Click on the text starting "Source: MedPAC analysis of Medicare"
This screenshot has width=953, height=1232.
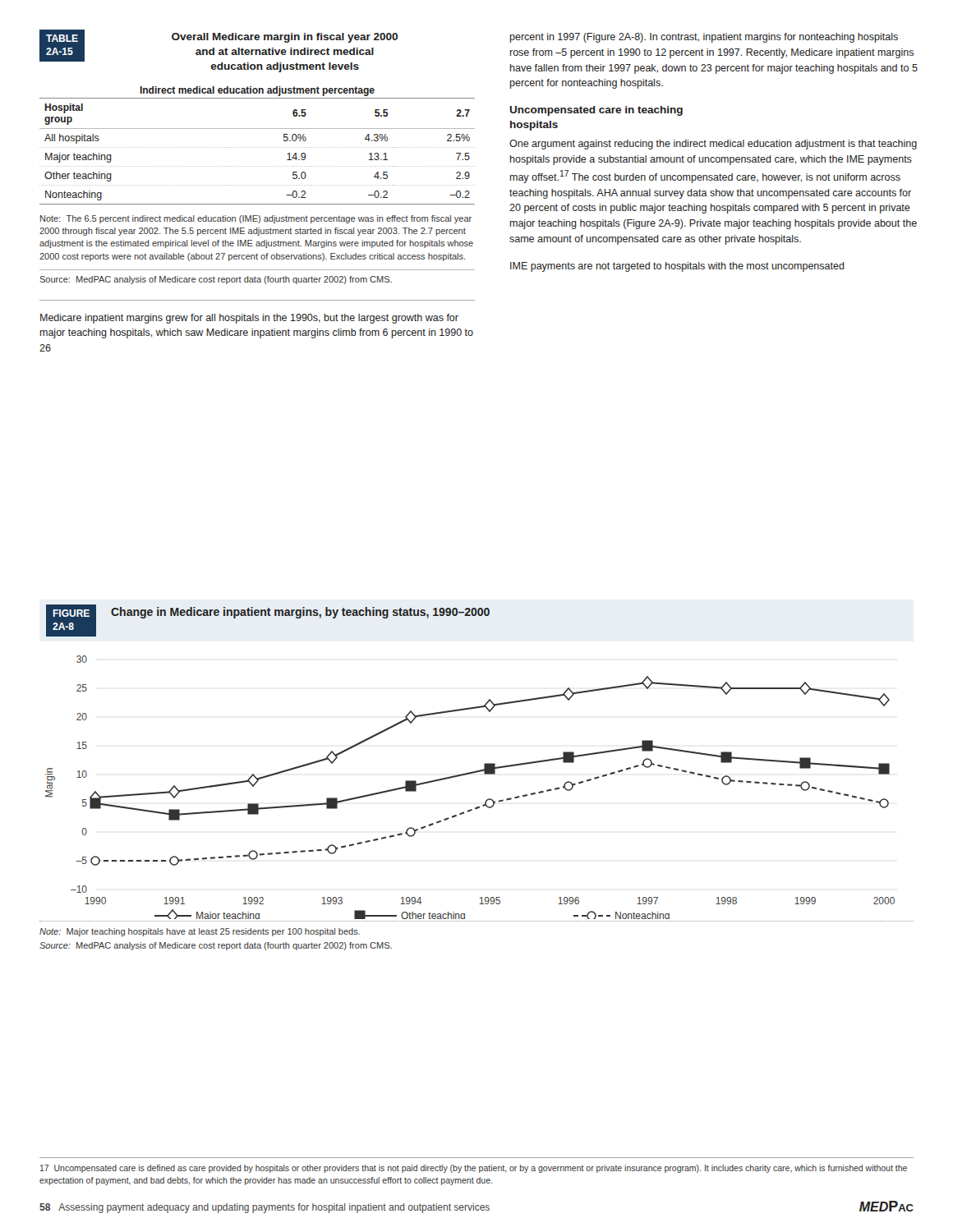click(216, 279)
